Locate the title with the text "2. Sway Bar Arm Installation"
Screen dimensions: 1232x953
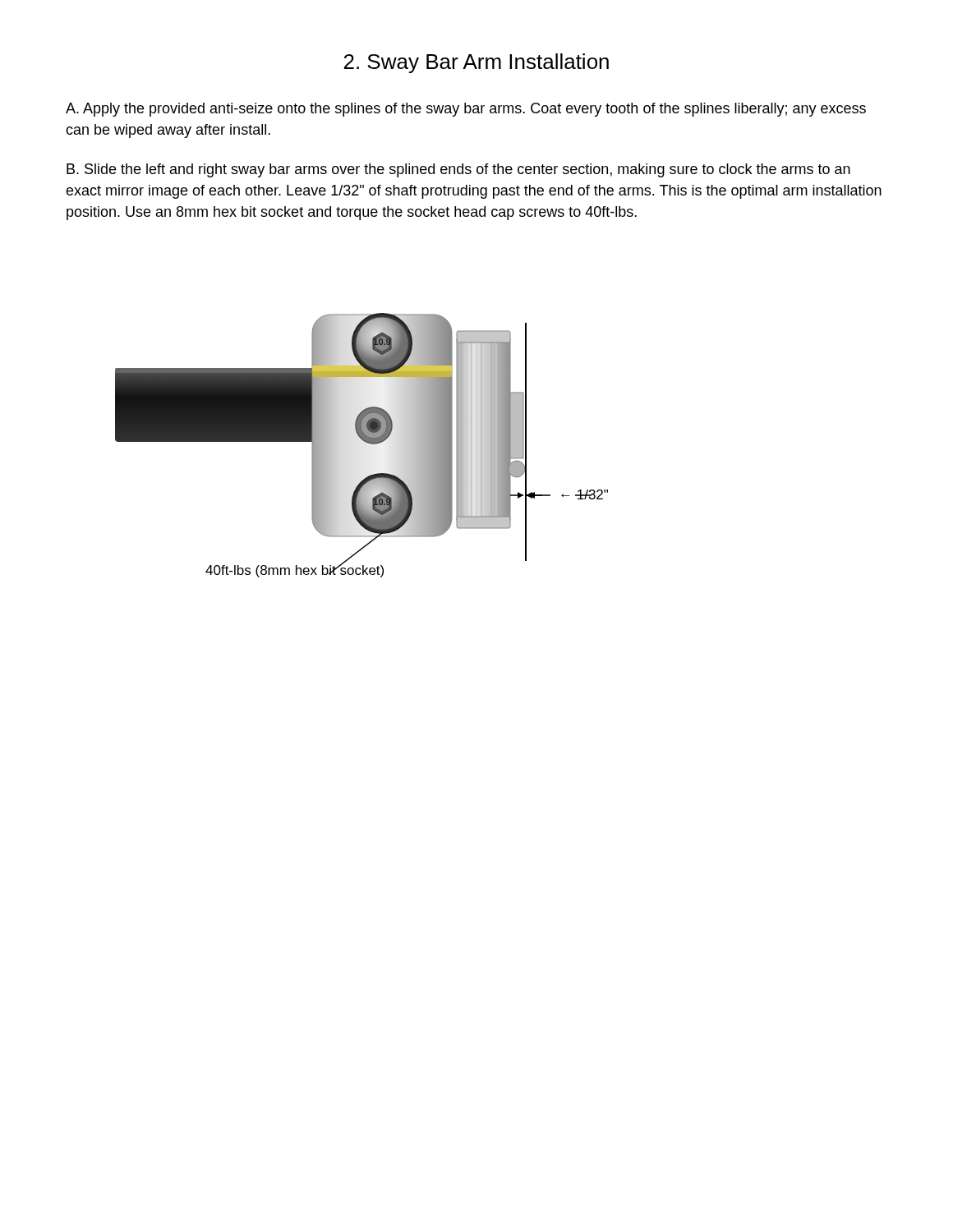pyautogui.click(x=476, y=62)
